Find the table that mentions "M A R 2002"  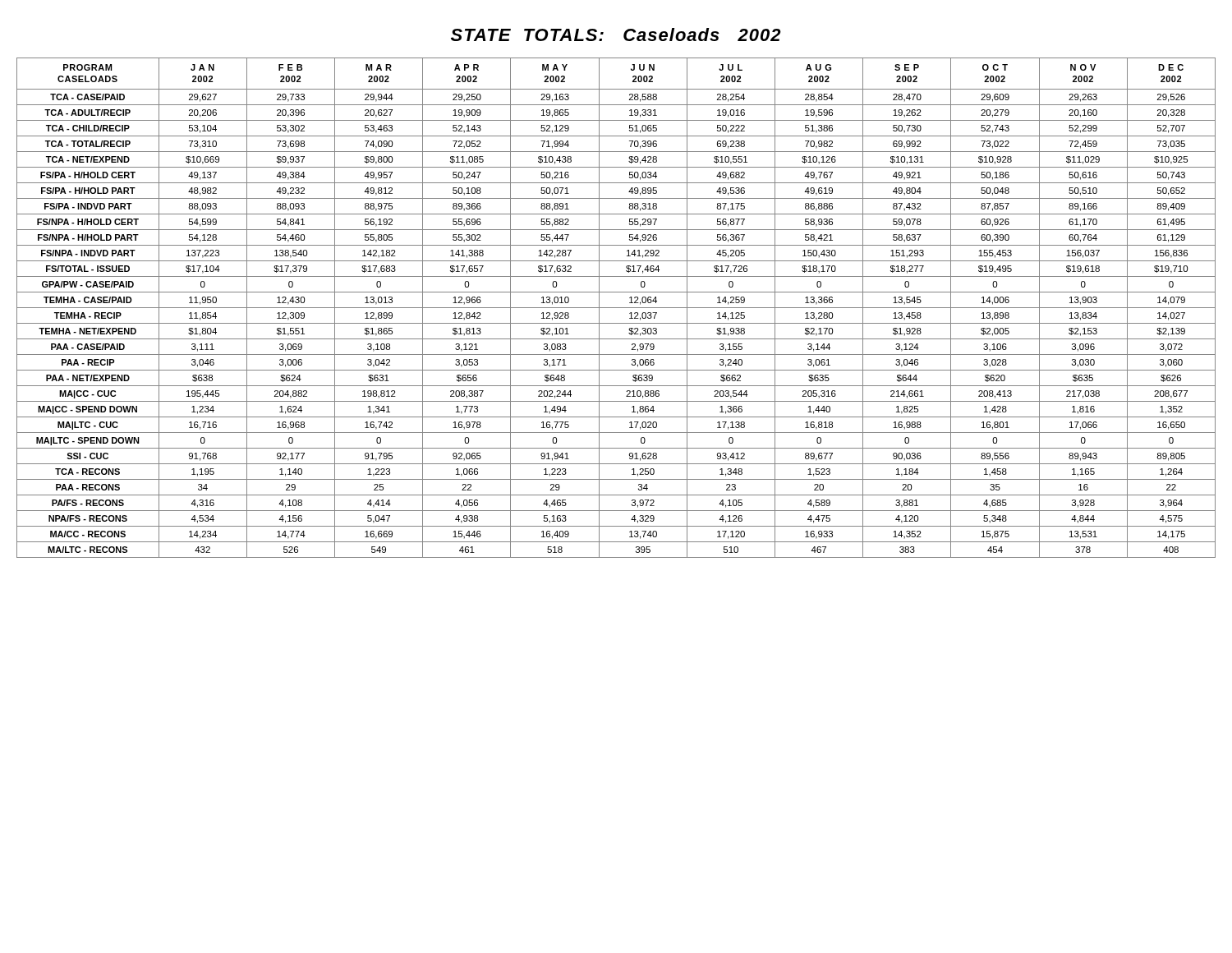(x=616, y=307)
